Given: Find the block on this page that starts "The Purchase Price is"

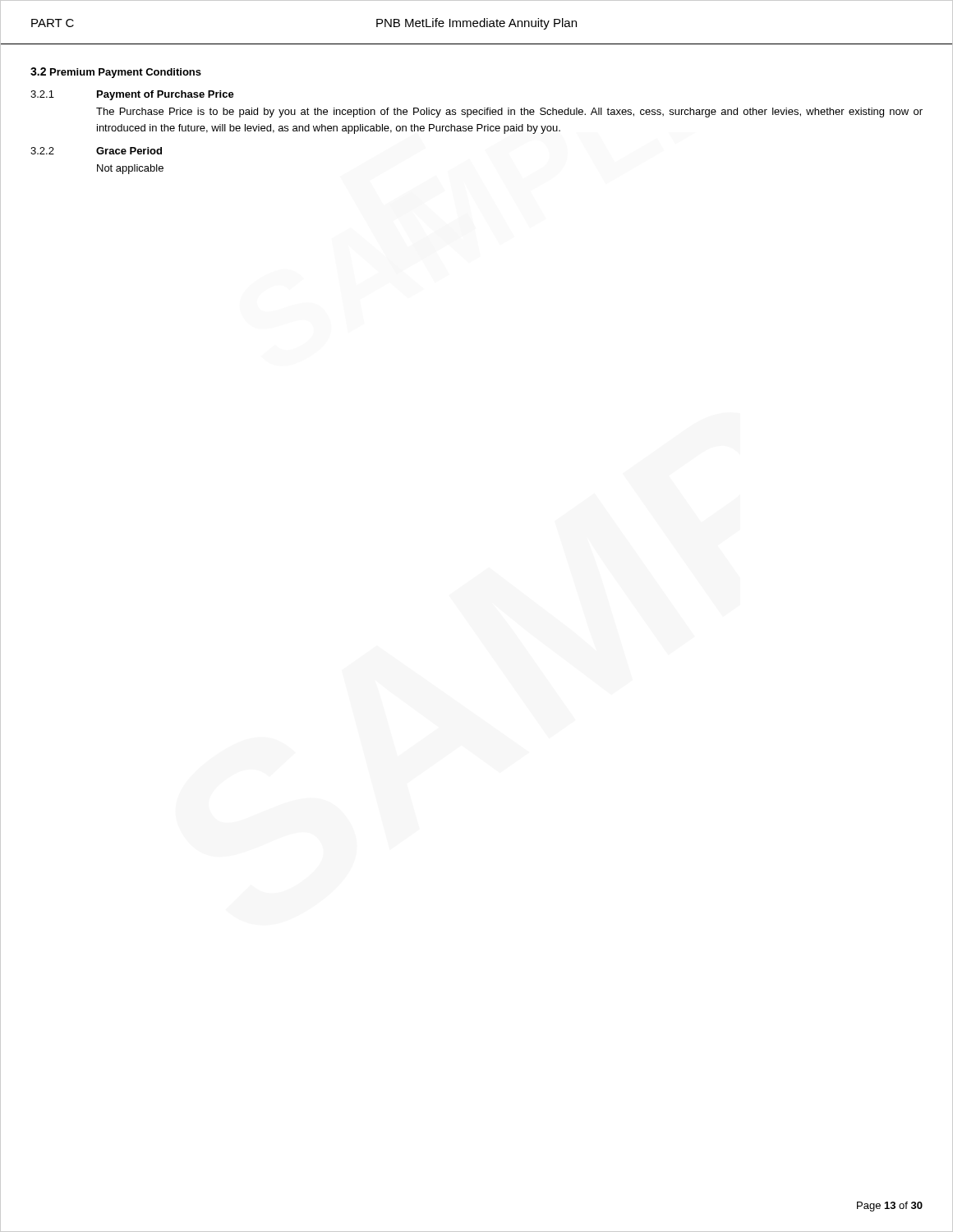Looking at the screenshot, I should (509, 120).
